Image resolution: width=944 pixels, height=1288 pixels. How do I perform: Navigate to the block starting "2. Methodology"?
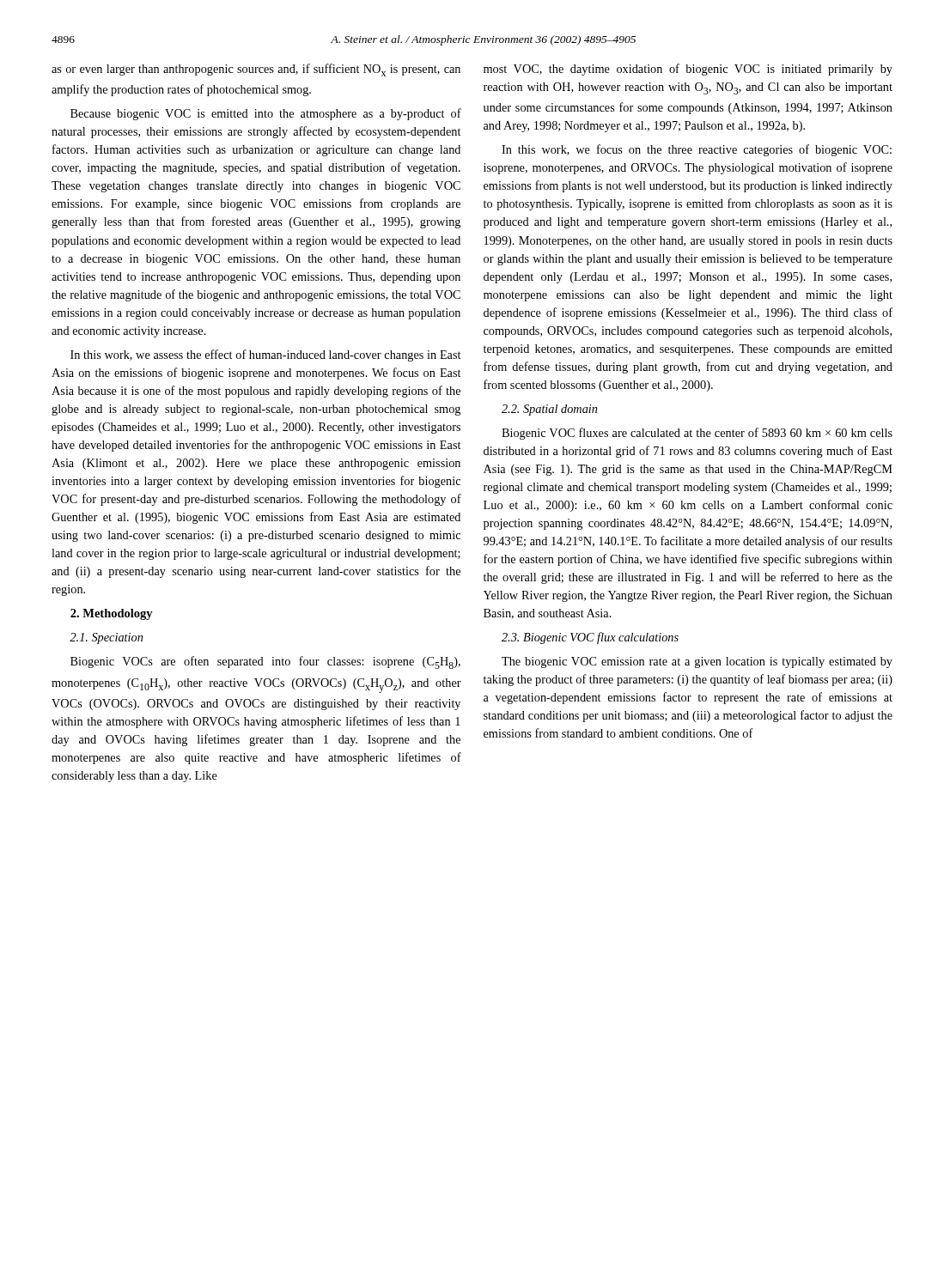pos(112,614)
